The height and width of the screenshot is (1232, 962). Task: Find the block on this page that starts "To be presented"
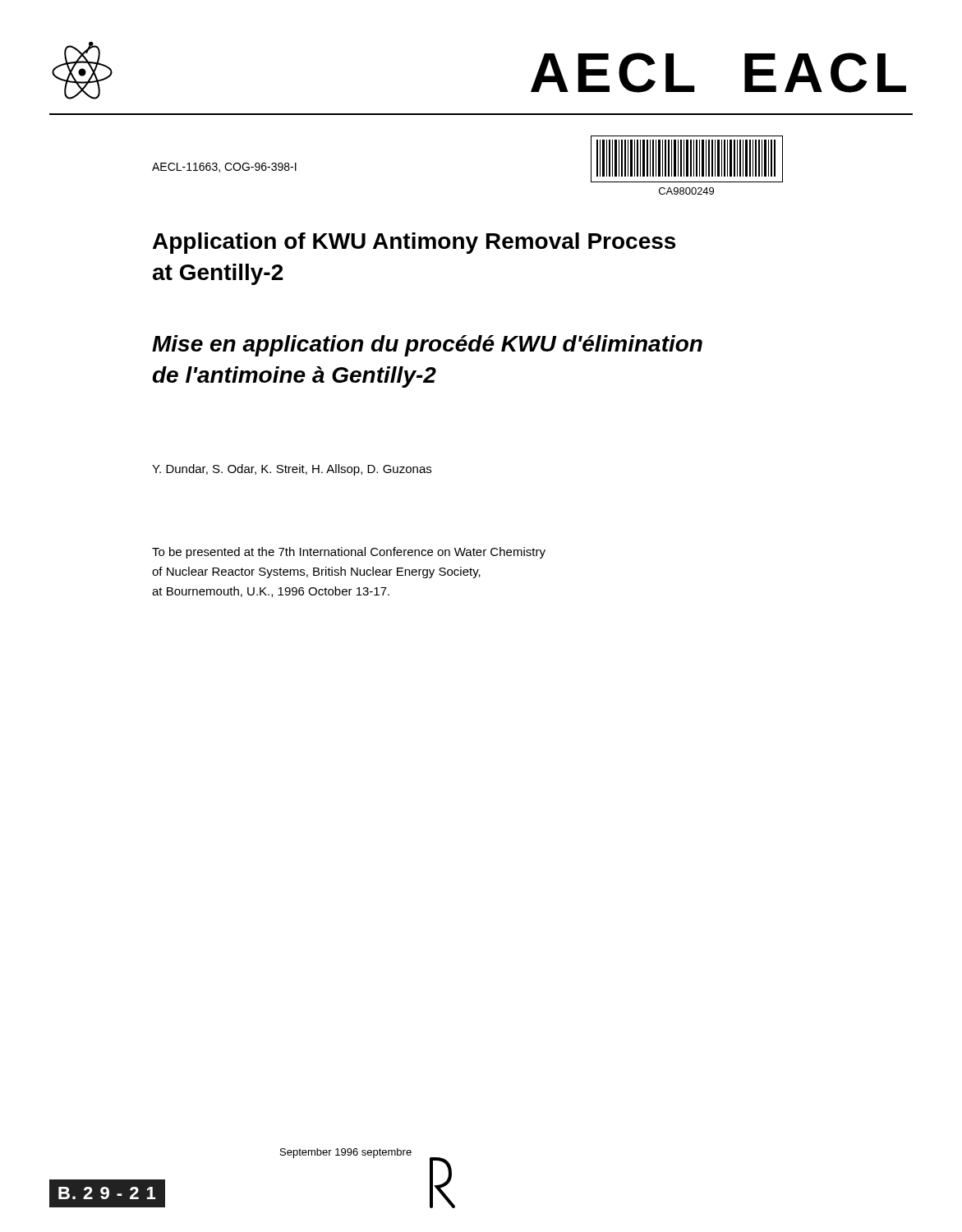click(349, 571)
